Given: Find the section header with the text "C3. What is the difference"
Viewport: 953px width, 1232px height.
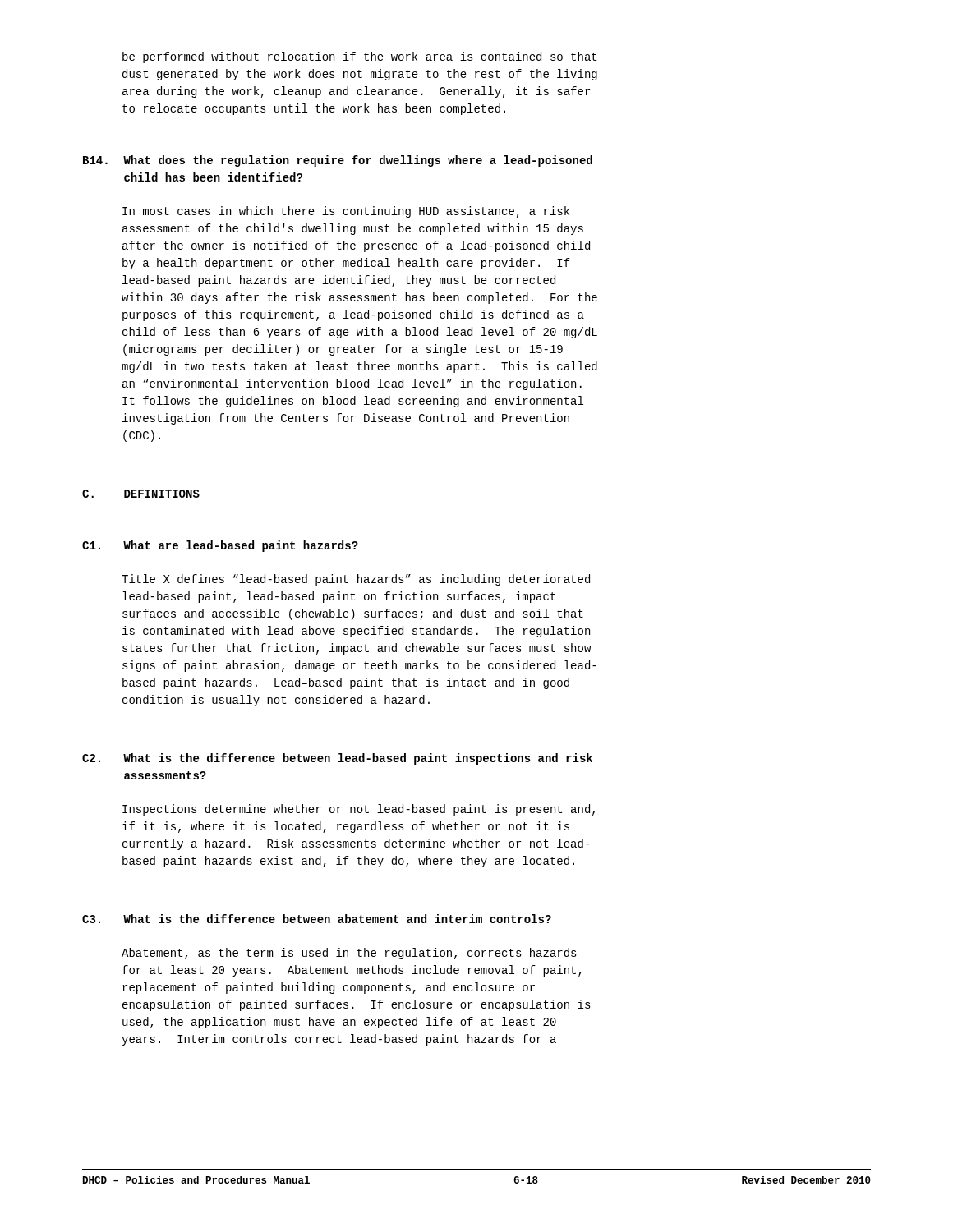Looking at the screenshot, I should (x=317, y=920).
